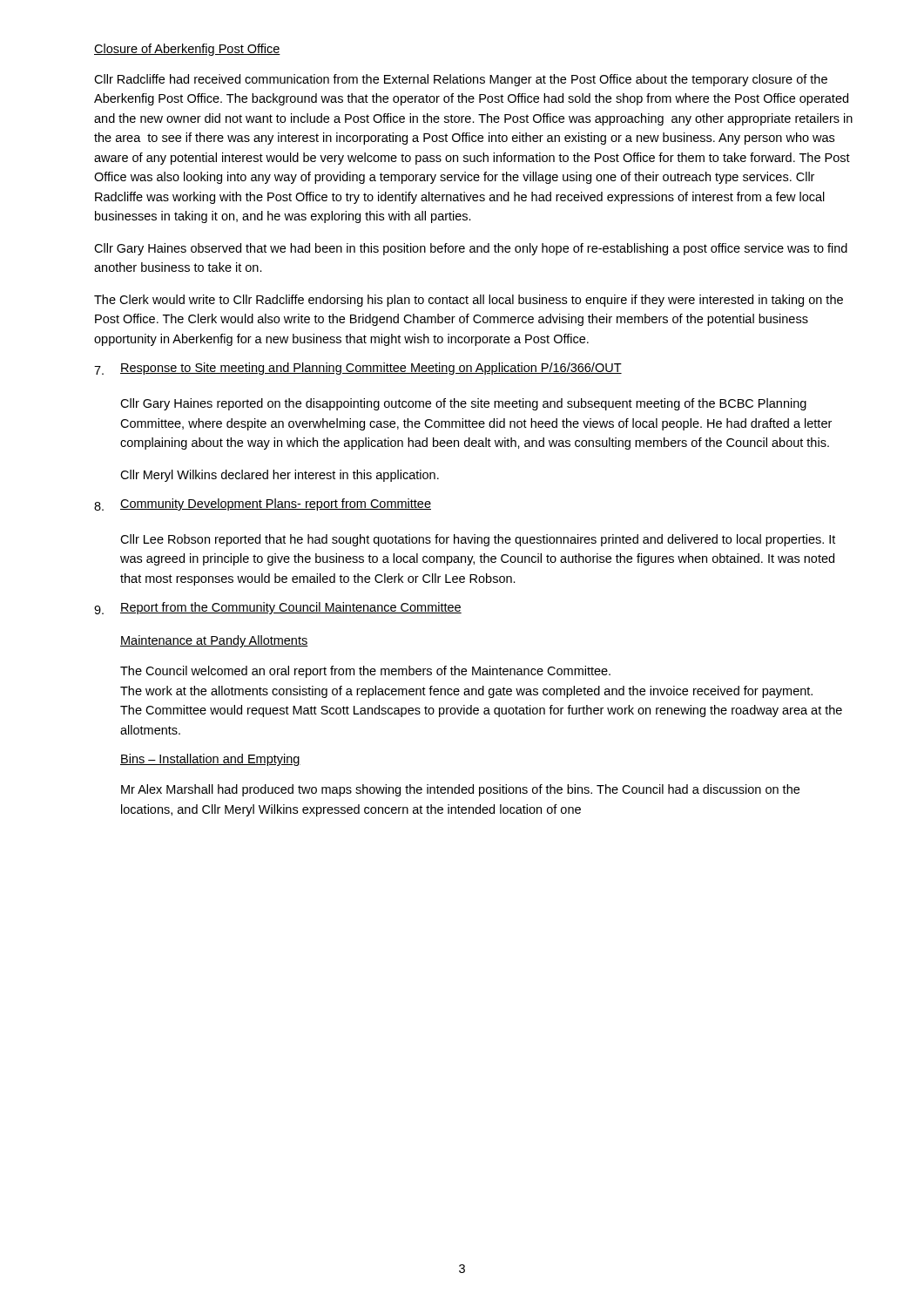Select the text block that says "Cllr Meryl Wilkins declared her interest in this"
This screenshot has height=1307, width=924.
[x=280, y=474]
